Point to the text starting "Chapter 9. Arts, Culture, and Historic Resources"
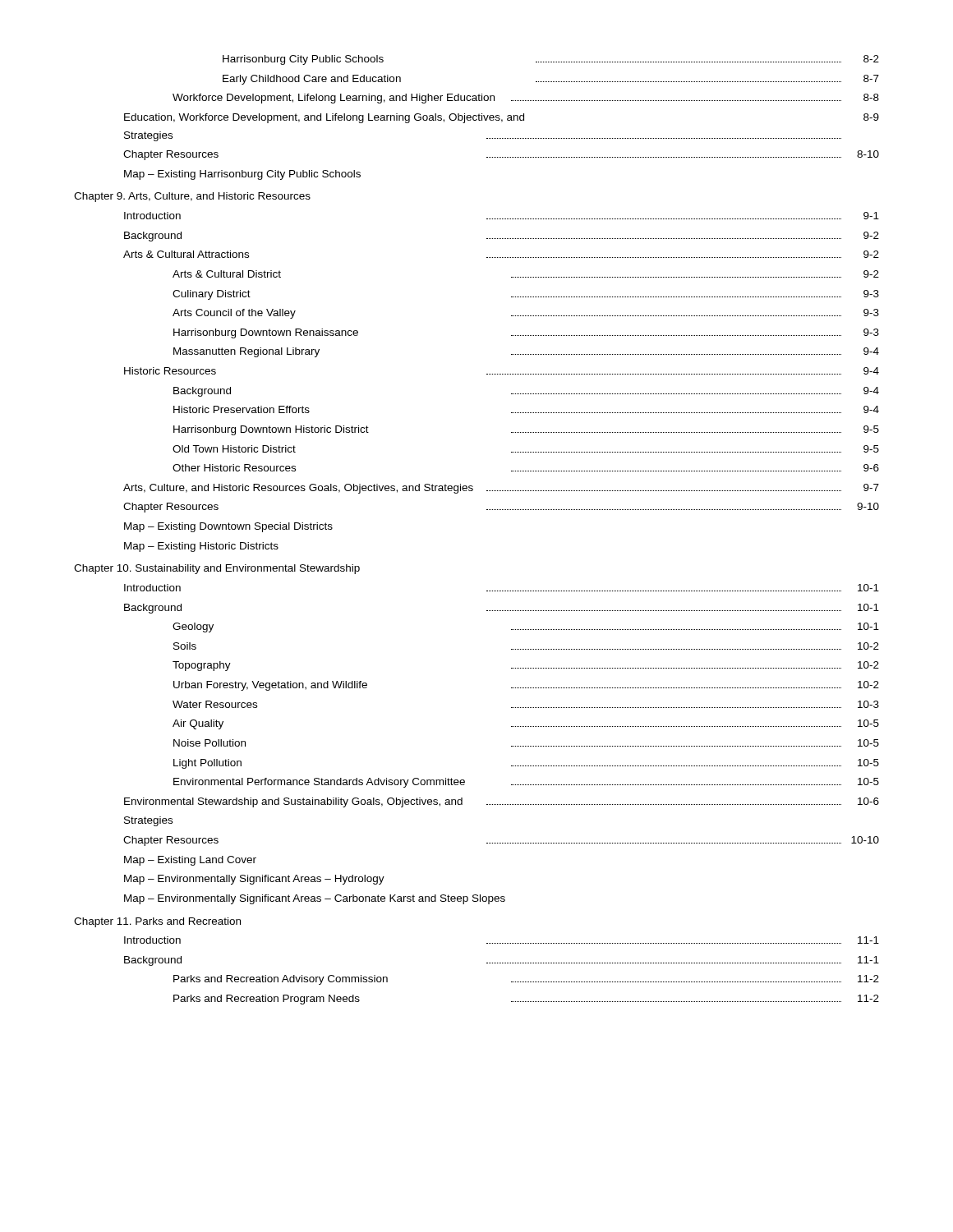This screenshot has width=953, height=1232. [x=192, y=196]
